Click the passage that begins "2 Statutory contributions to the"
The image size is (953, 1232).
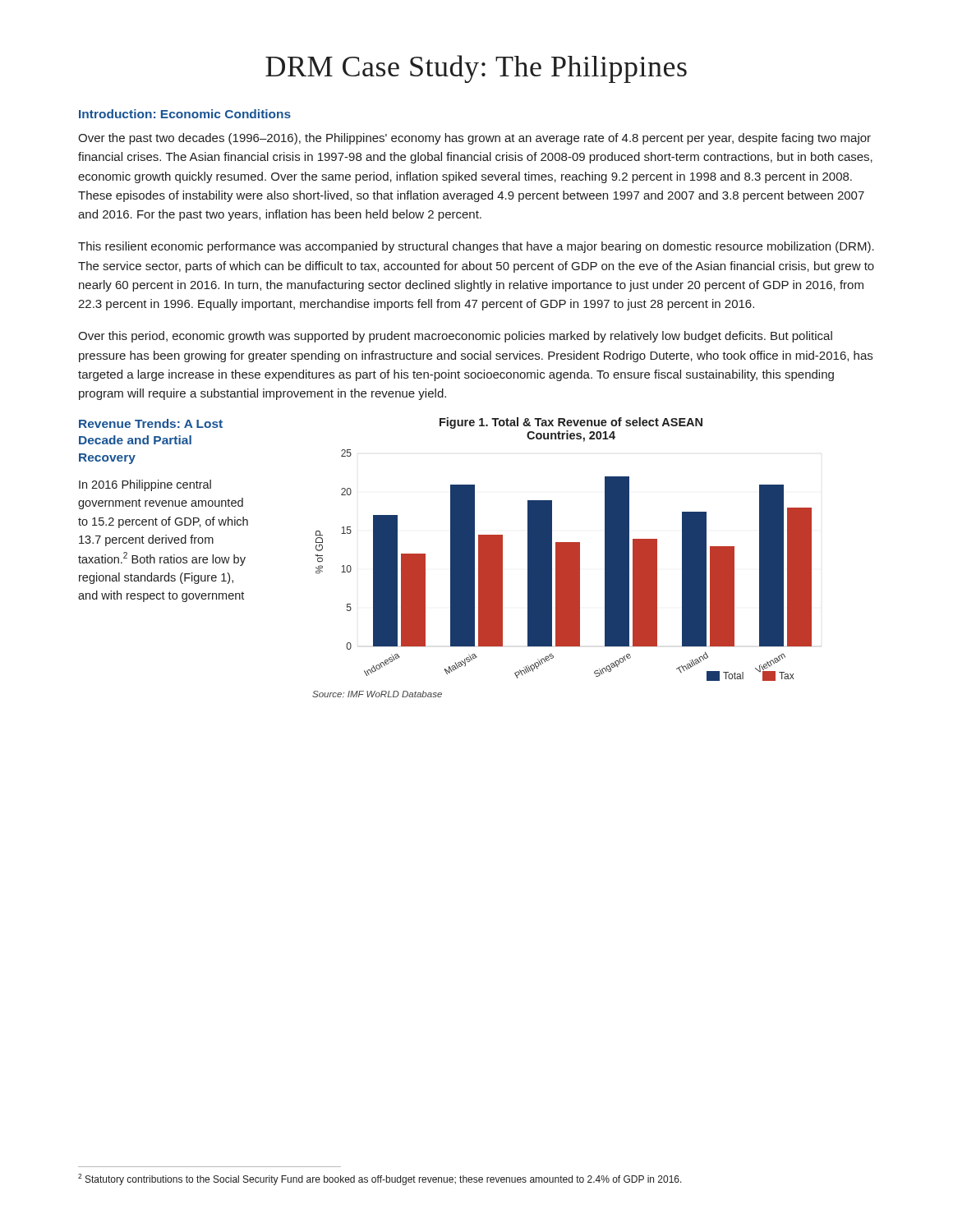380,1179
